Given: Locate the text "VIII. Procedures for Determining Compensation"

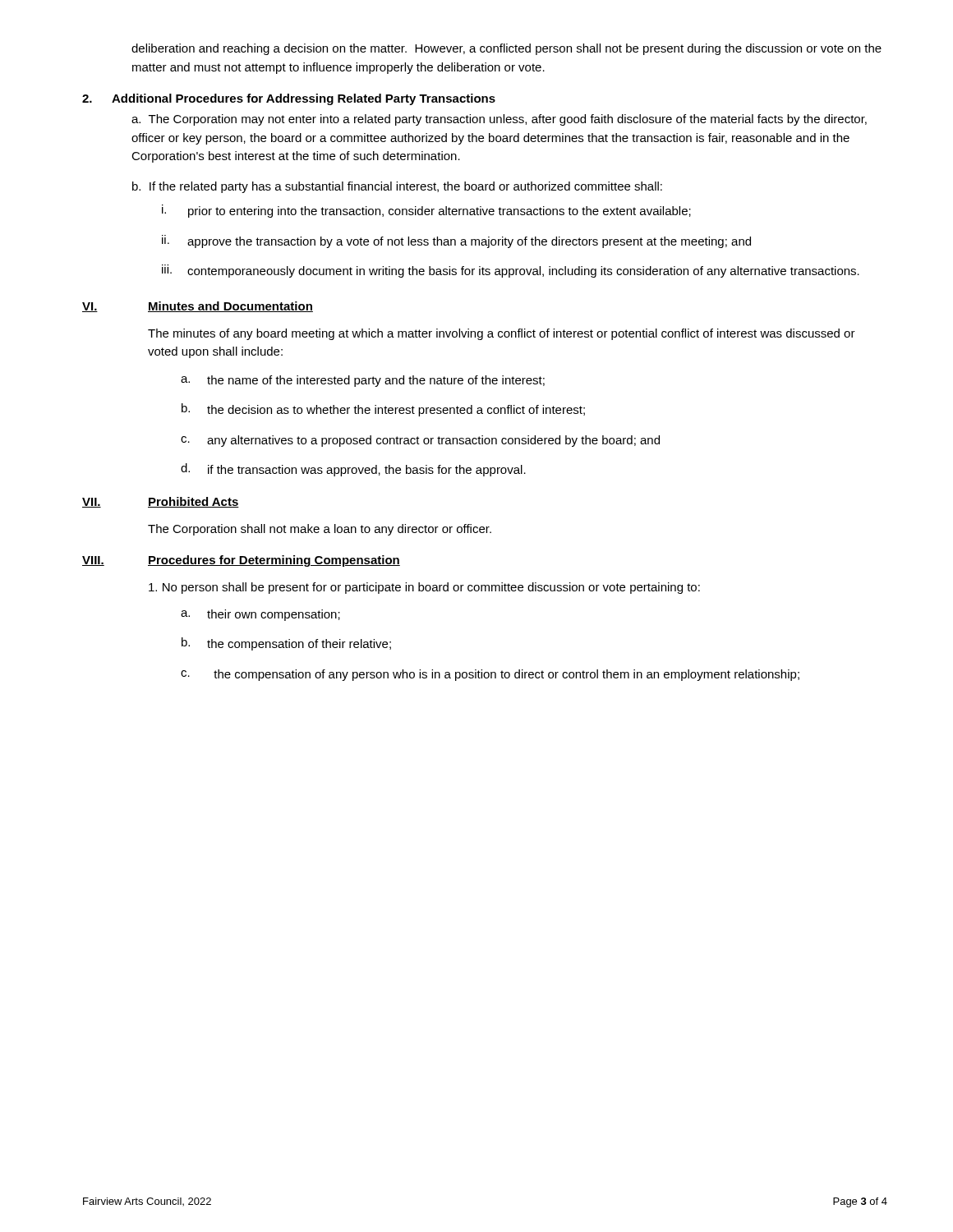Looking at the screenshot, I should click(241, 560).
